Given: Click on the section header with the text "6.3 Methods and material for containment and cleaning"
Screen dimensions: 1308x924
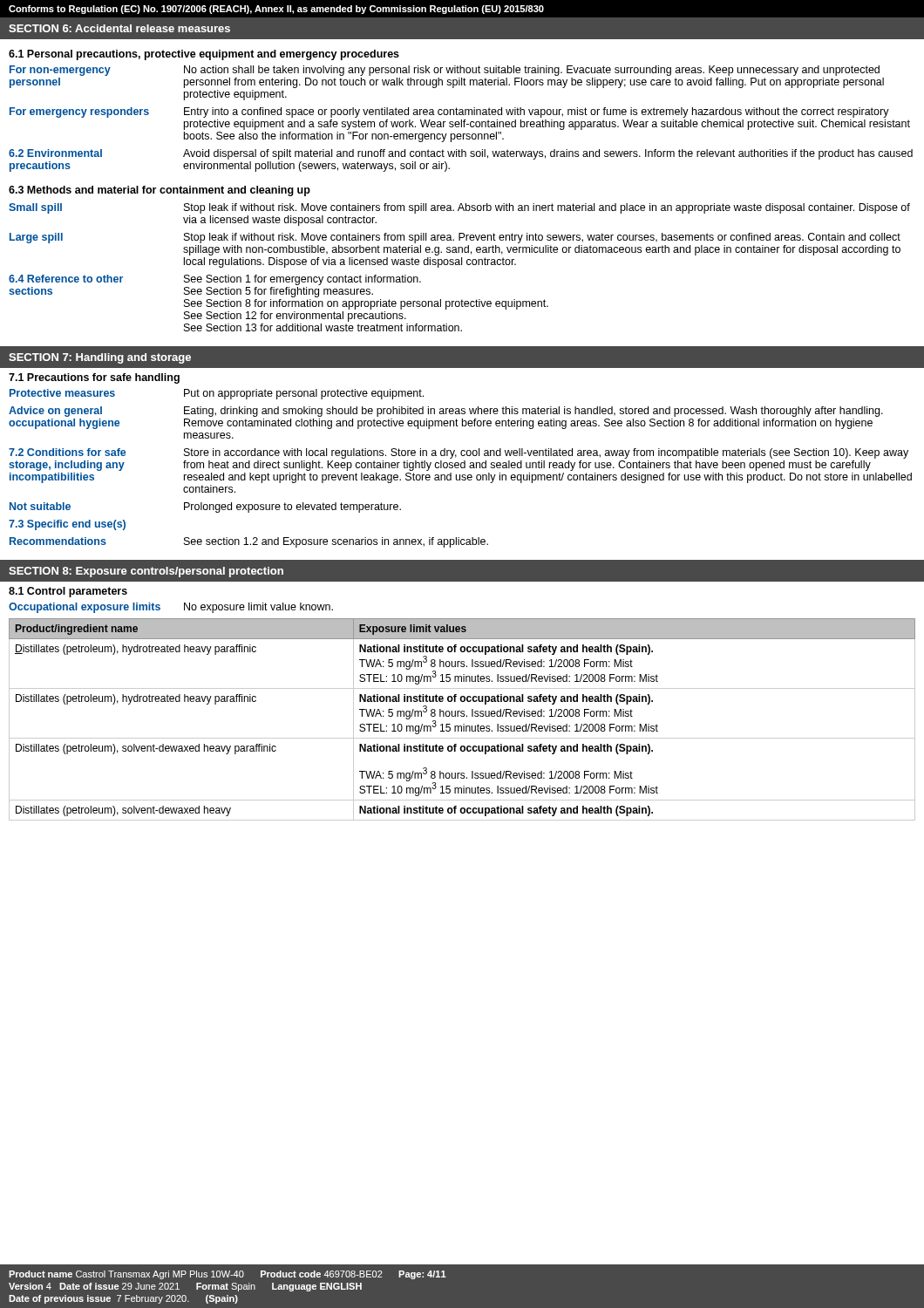Looking at the screenshot, I should (x=159, y=190).
